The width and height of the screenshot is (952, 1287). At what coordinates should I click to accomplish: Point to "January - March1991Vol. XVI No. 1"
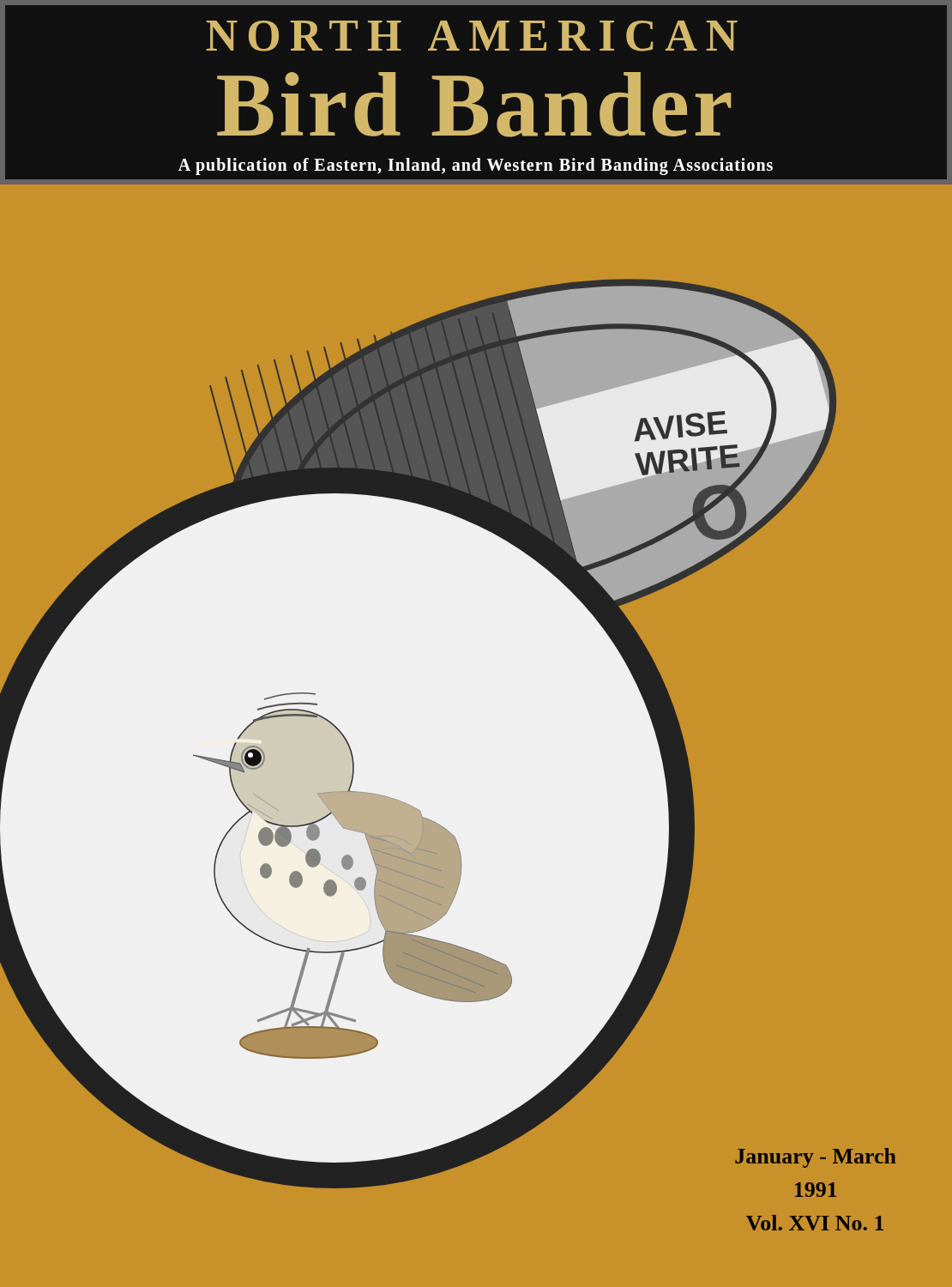pos(815,1190)
